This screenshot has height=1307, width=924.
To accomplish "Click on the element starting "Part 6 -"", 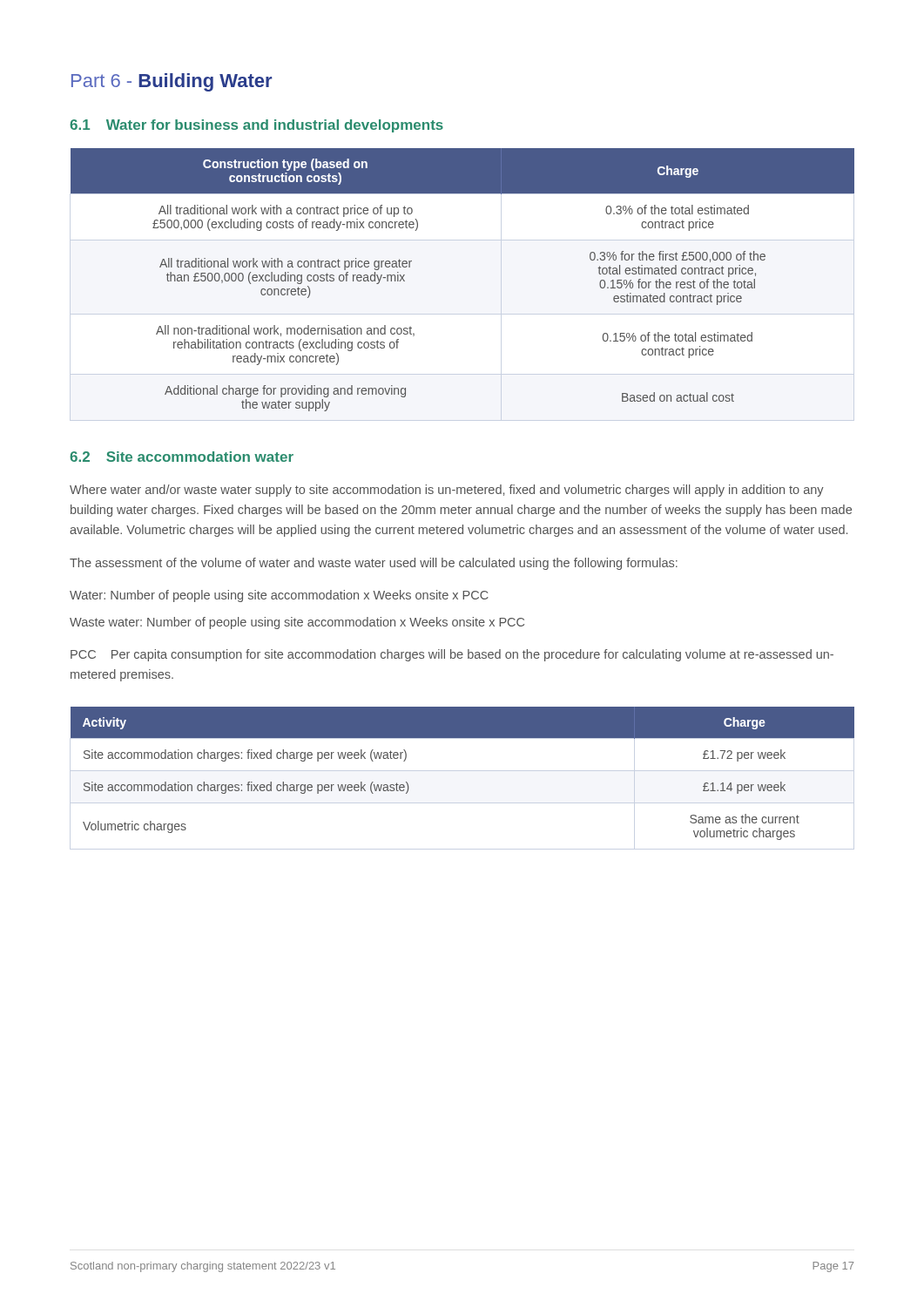I will coord(171,81).
